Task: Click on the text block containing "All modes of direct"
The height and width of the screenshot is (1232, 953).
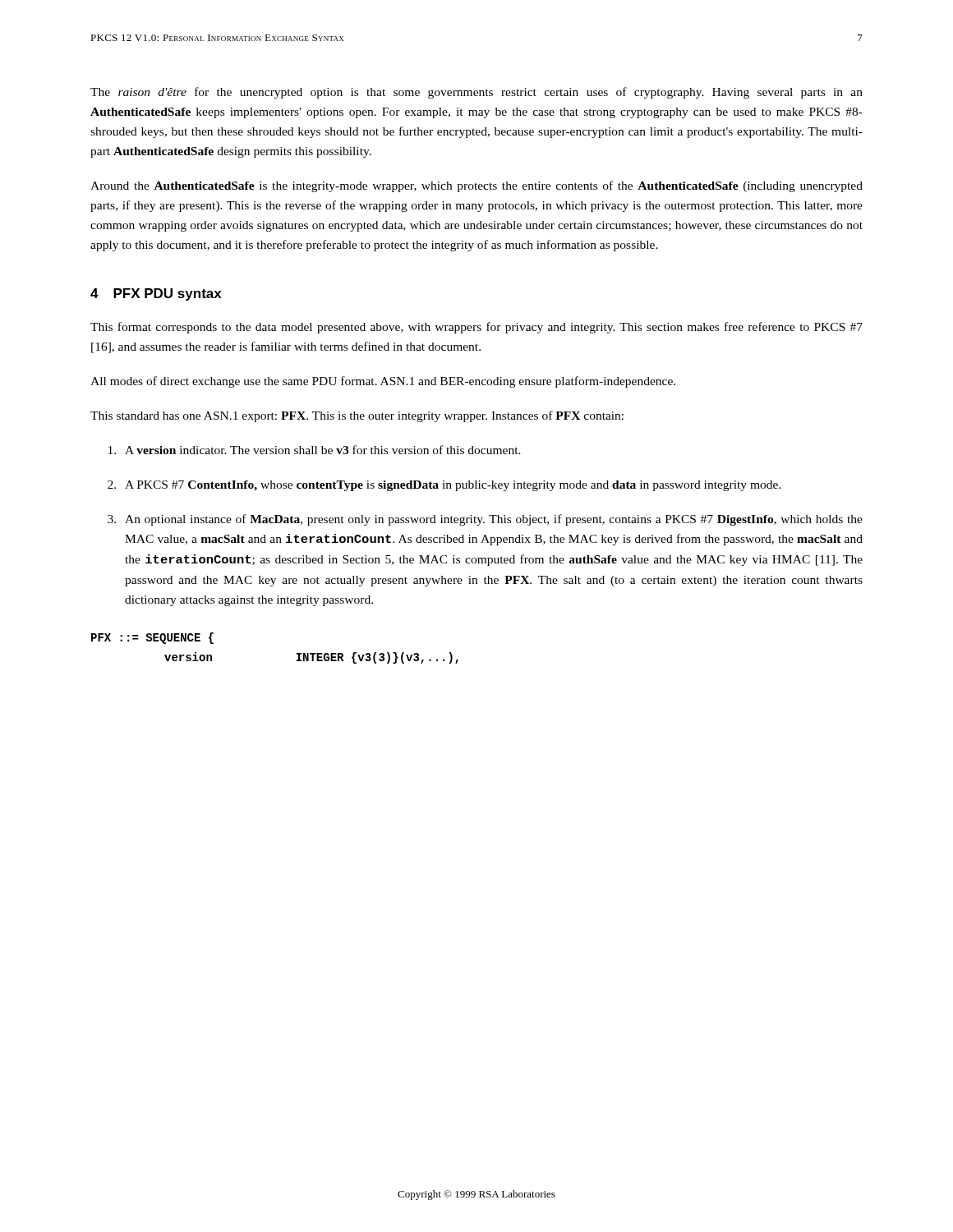Action: point(476,381)
